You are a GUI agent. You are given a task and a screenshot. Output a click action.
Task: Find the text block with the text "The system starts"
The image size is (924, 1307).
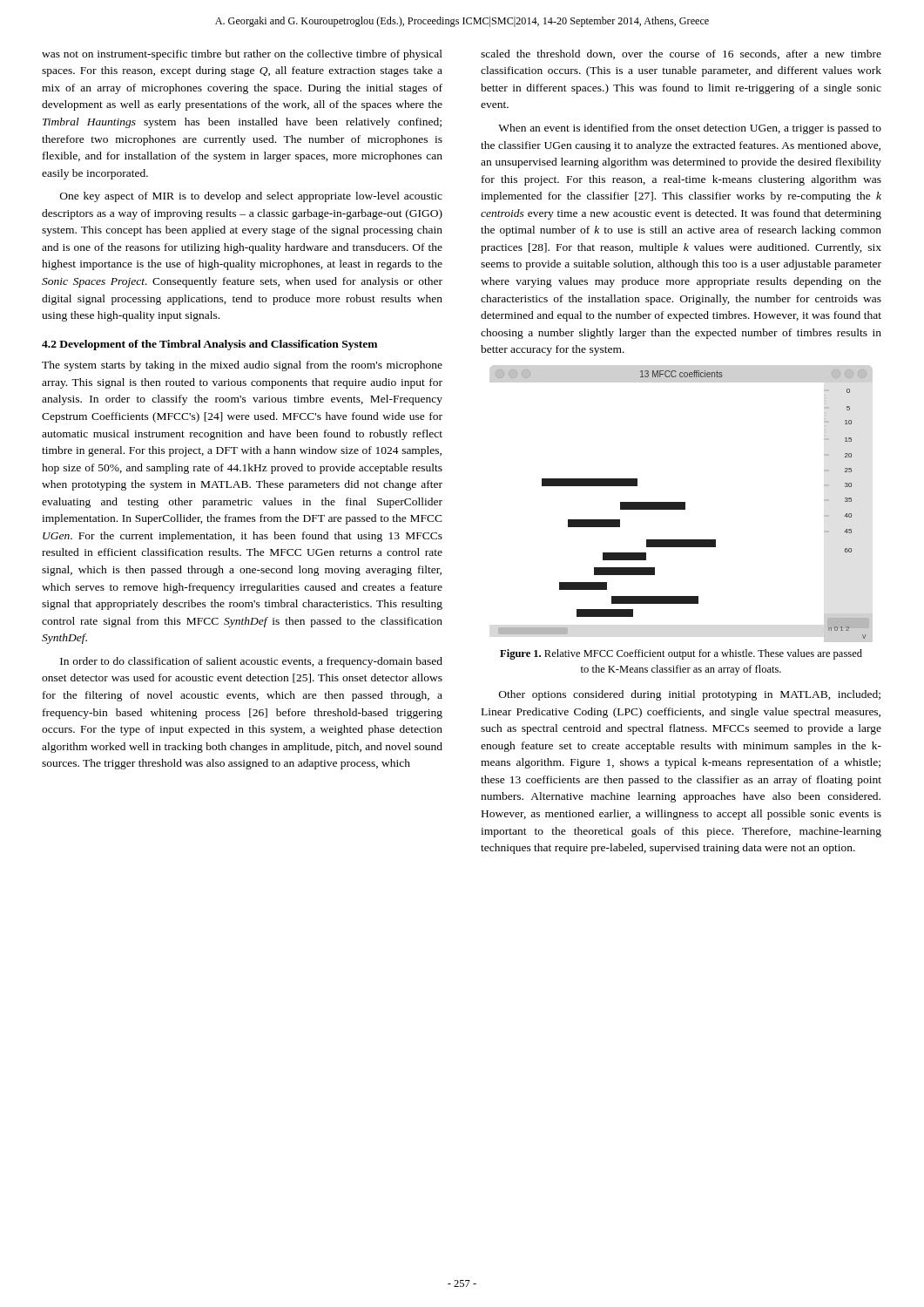pyautogui.click(x=242, y=501)
